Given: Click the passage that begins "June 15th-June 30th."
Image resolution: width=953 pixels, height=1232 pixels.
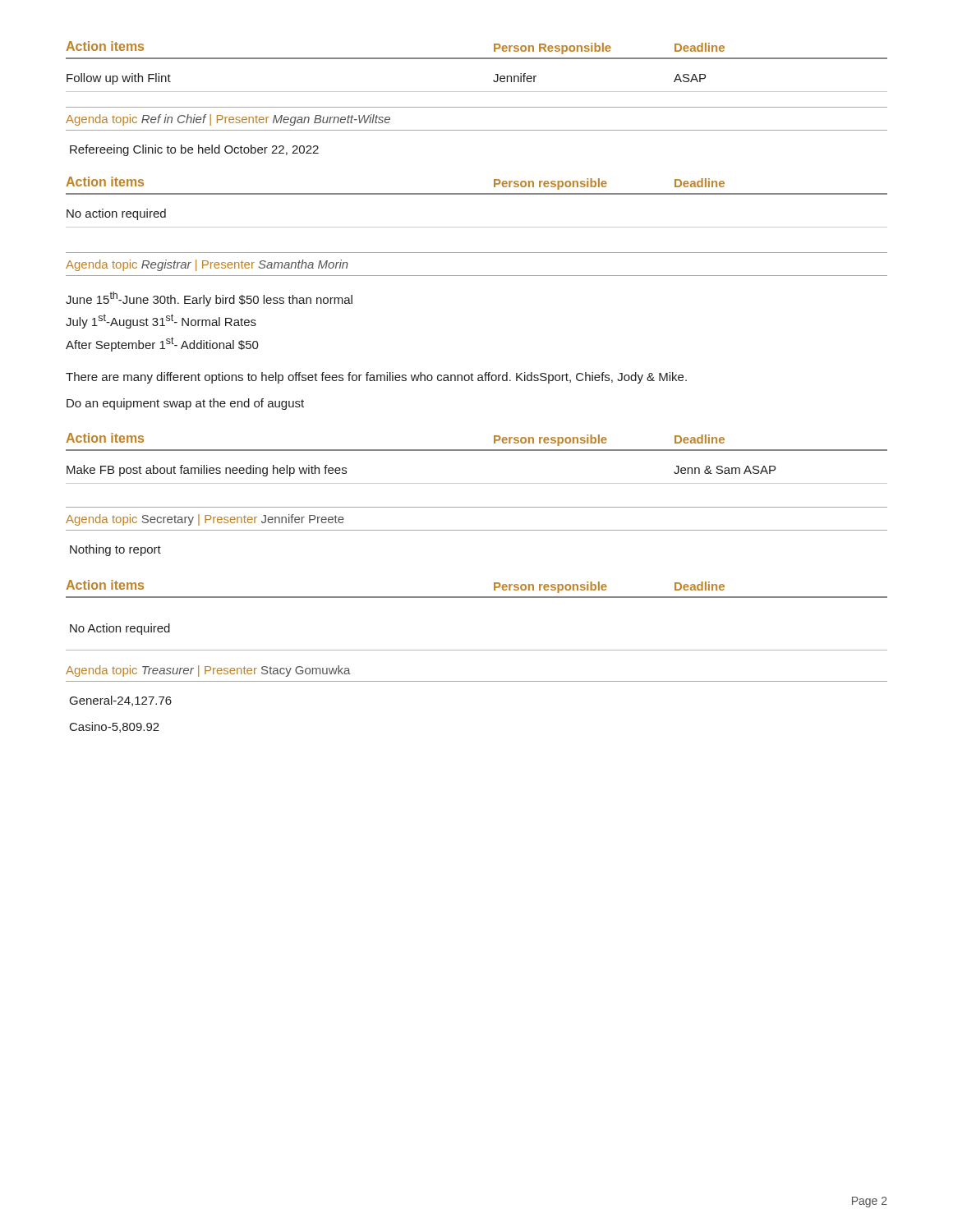Looking at the screenshot, I should click(x=209, y=298).
